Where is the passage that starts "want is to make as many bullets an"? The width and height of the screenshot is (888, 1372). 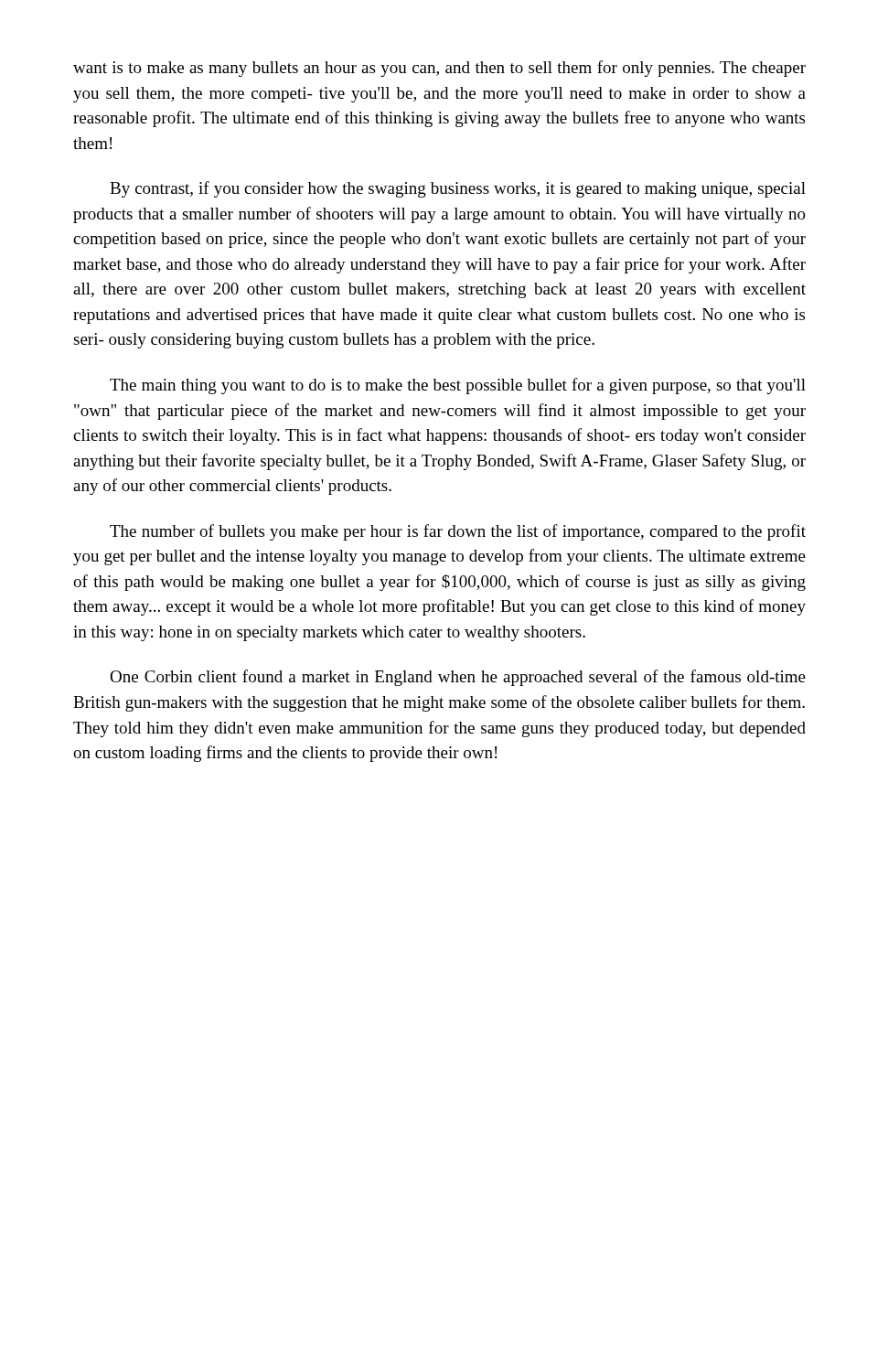coord(439,105)
